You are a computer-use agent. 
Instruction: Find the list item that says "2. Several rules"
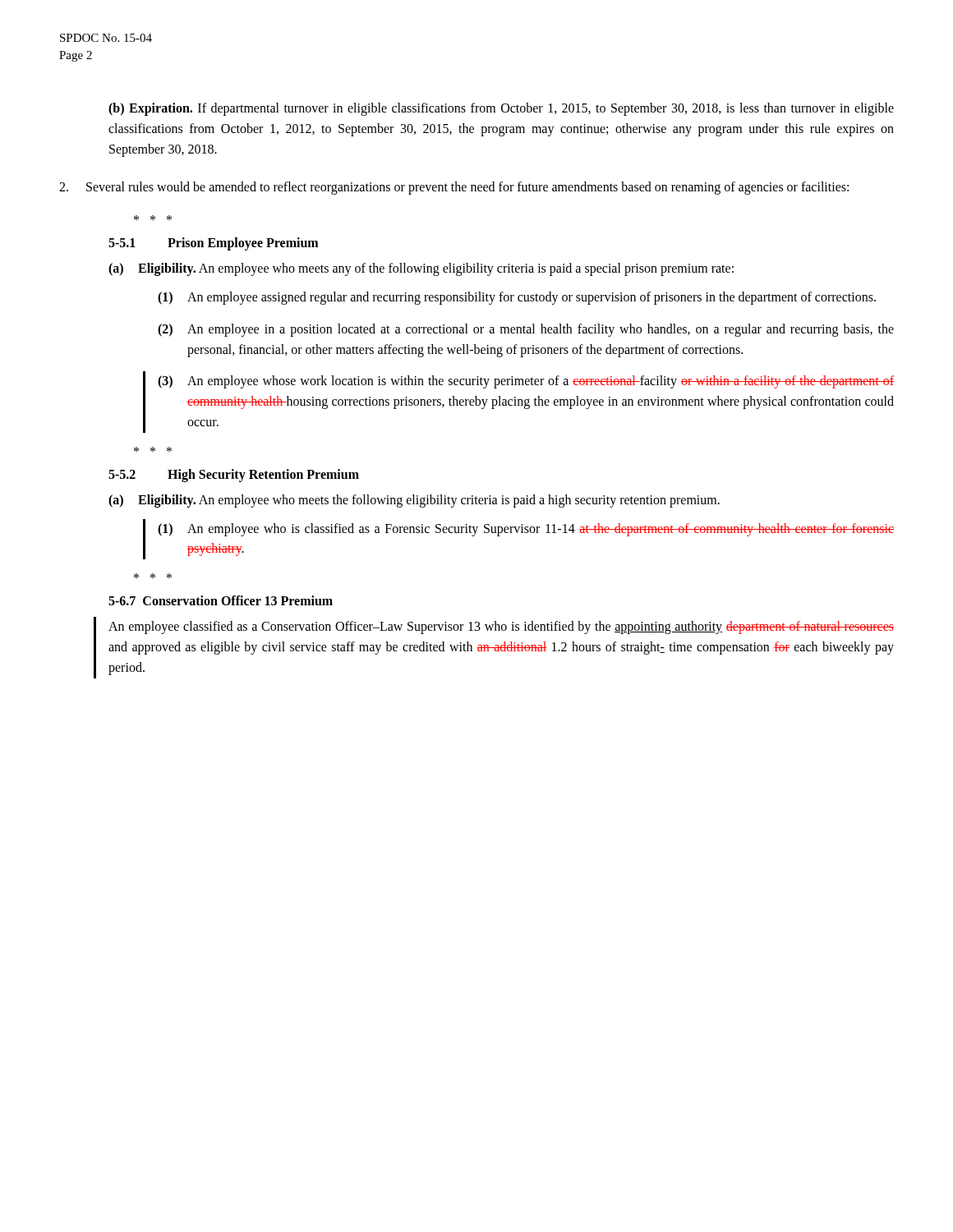(x=476, y=188)
